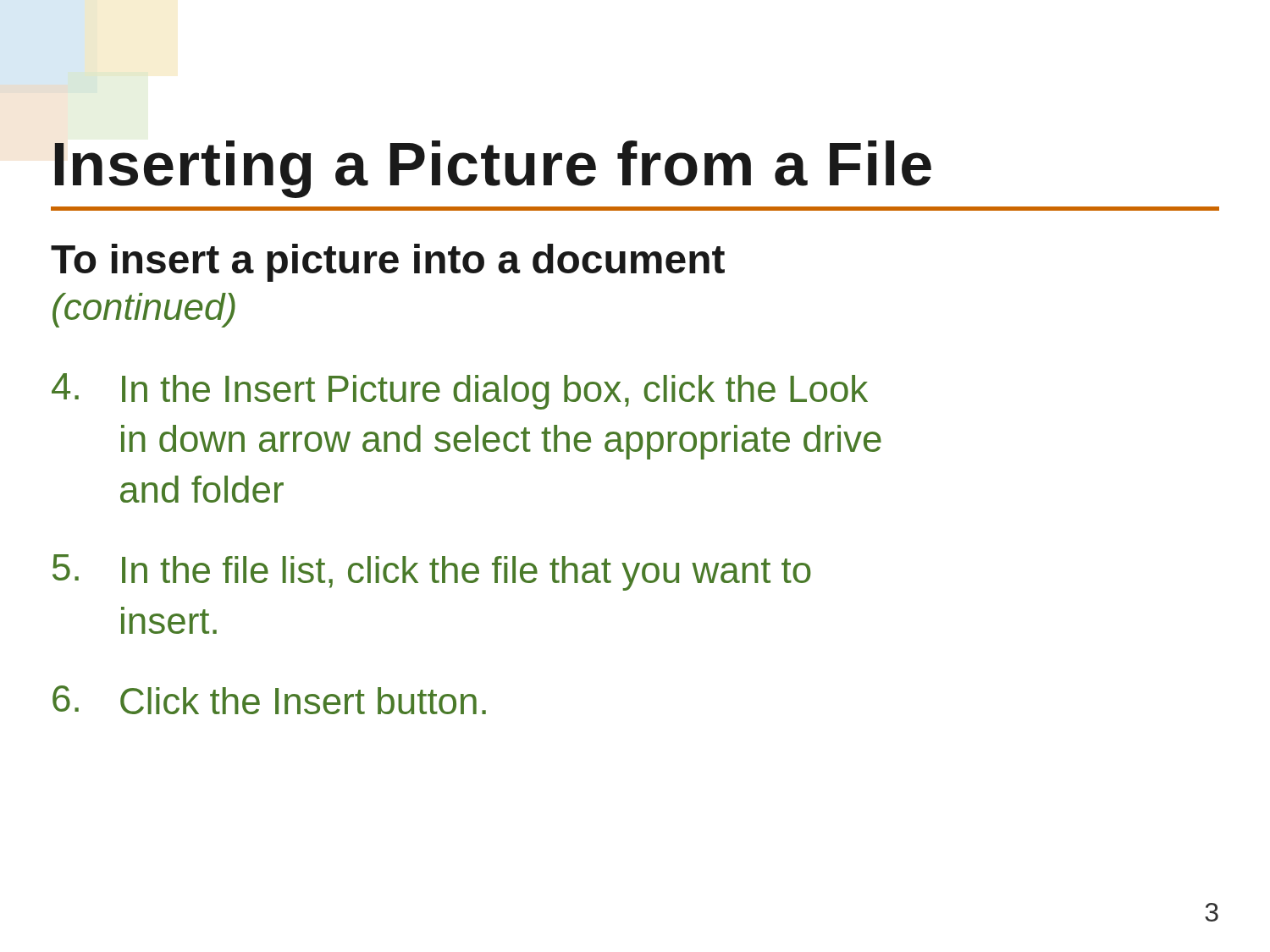Viewport: 1270px width, 952px height.
Task: Locate the passage starting "4. In the"
Action: pos(467,439)
